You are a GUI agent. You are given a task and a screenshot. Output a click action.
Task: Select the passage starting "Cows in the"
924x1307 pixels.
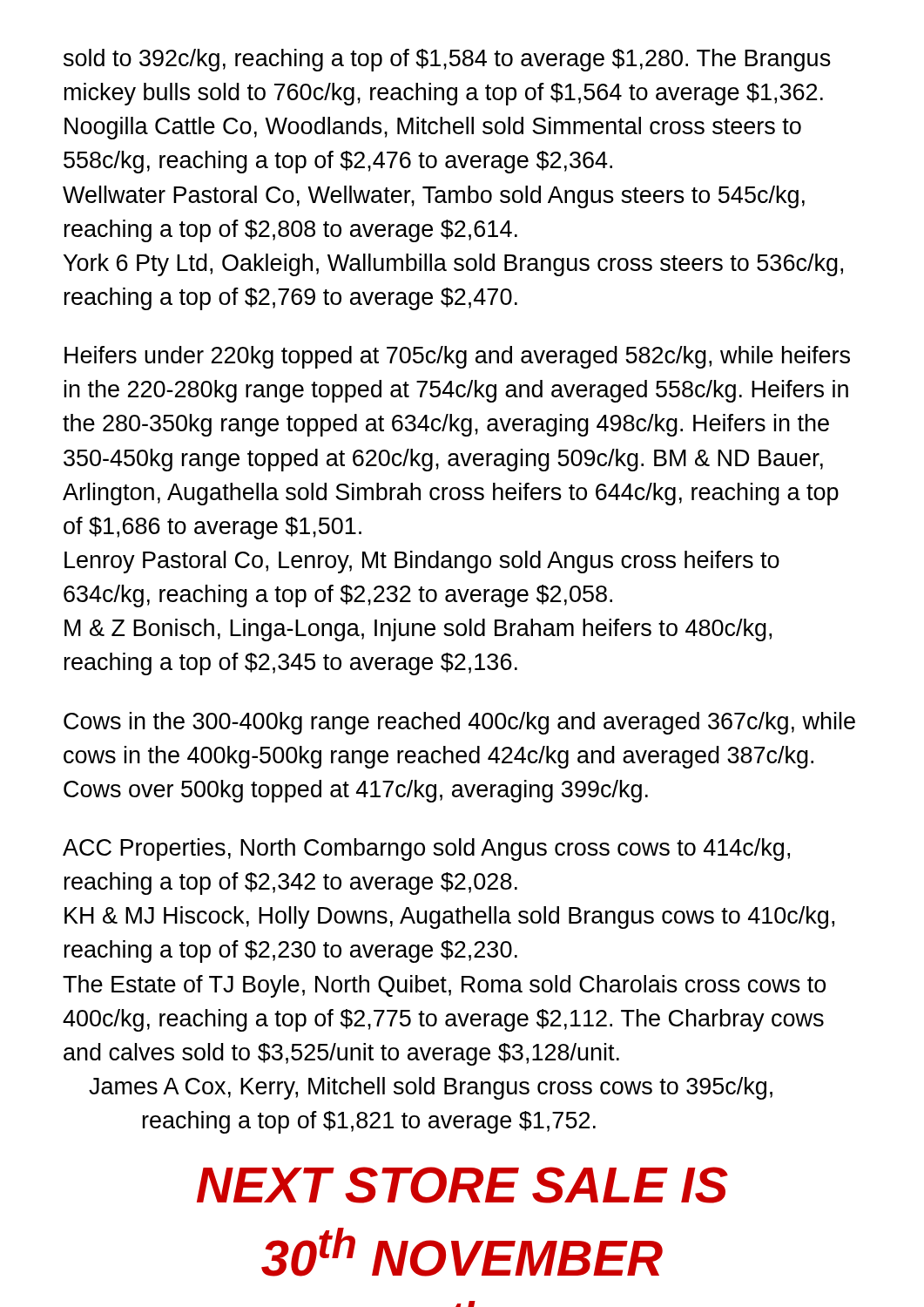[x=459, y=755]
